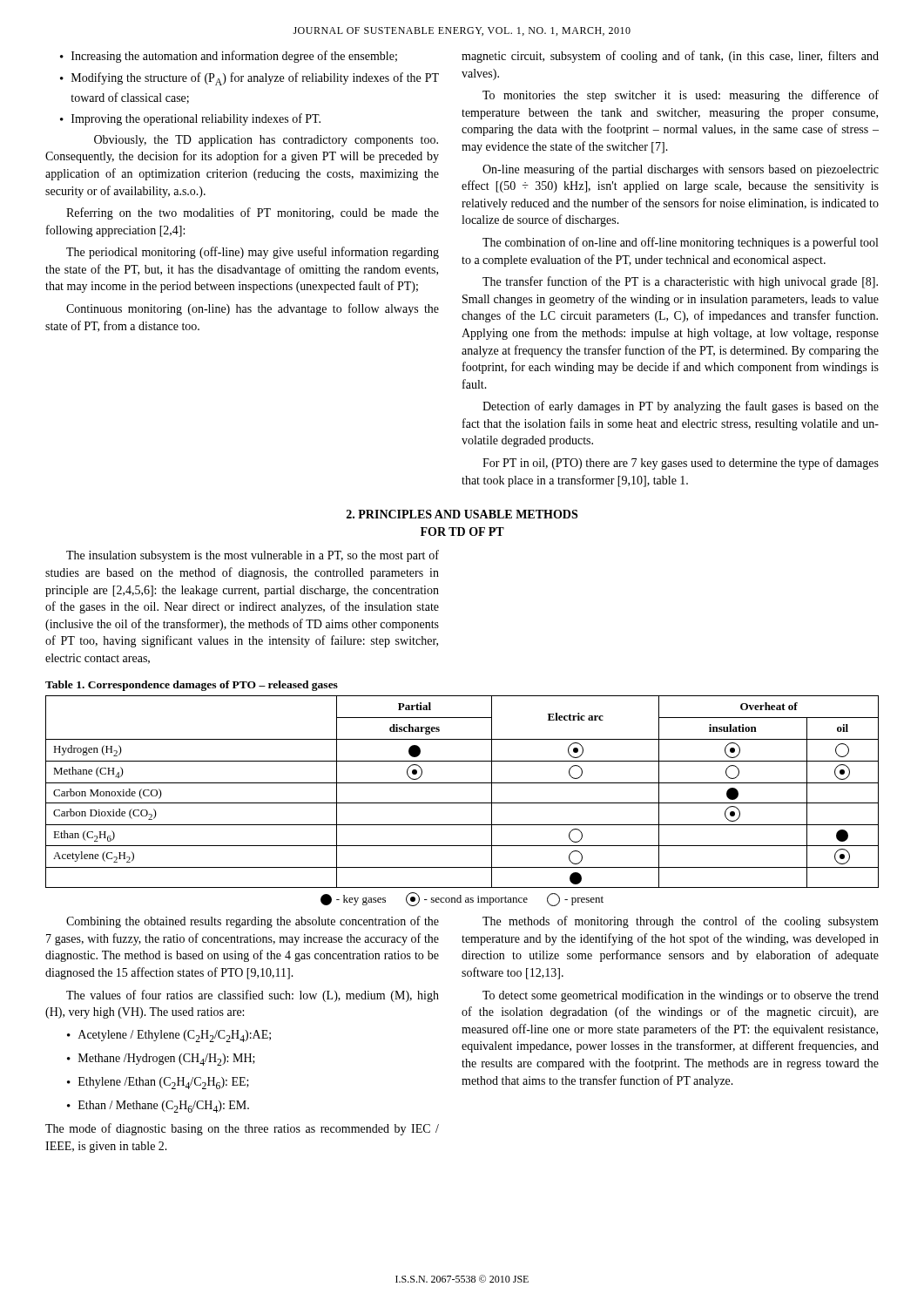Point to the text block starting "• Methane /Hydrogen (CH4/H2):"

[161, 1060]
